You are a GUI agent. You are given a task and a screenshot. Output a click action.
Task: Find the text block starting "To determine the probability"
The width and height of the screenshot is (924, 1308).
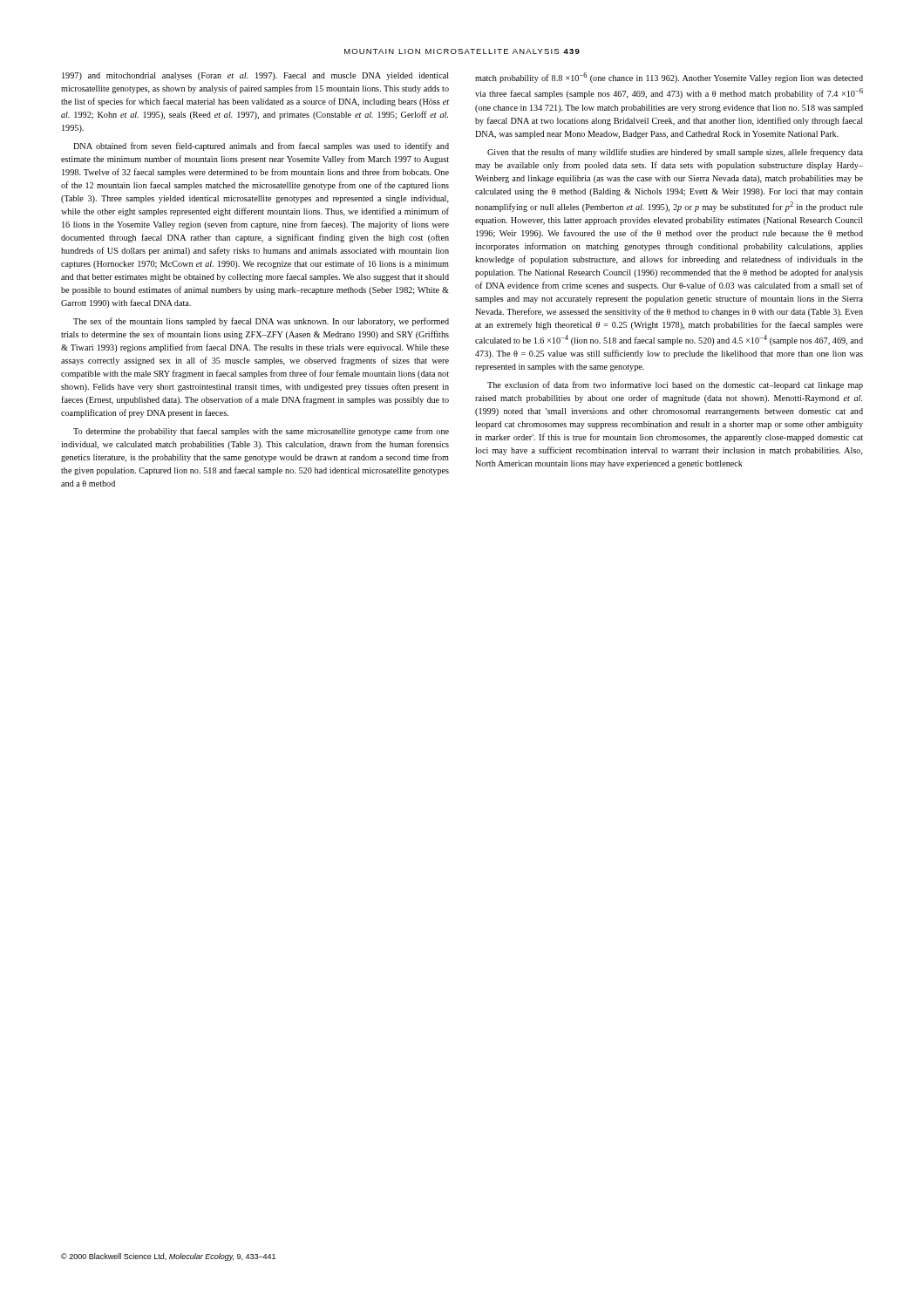[255, 458]
